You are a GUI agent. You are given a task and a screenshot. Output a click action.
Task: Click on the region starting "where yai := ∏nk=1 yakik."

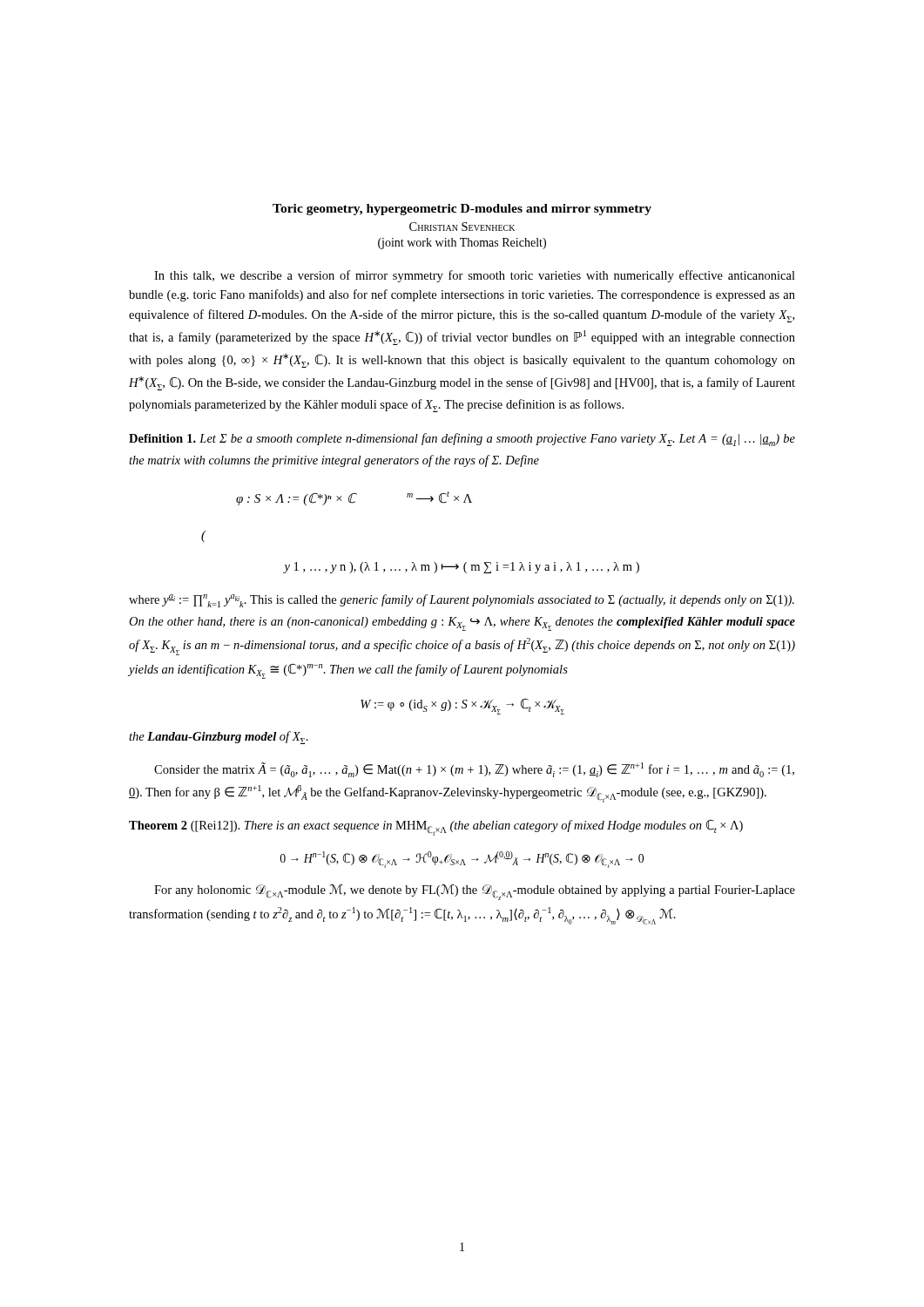[x=462, y=636]
